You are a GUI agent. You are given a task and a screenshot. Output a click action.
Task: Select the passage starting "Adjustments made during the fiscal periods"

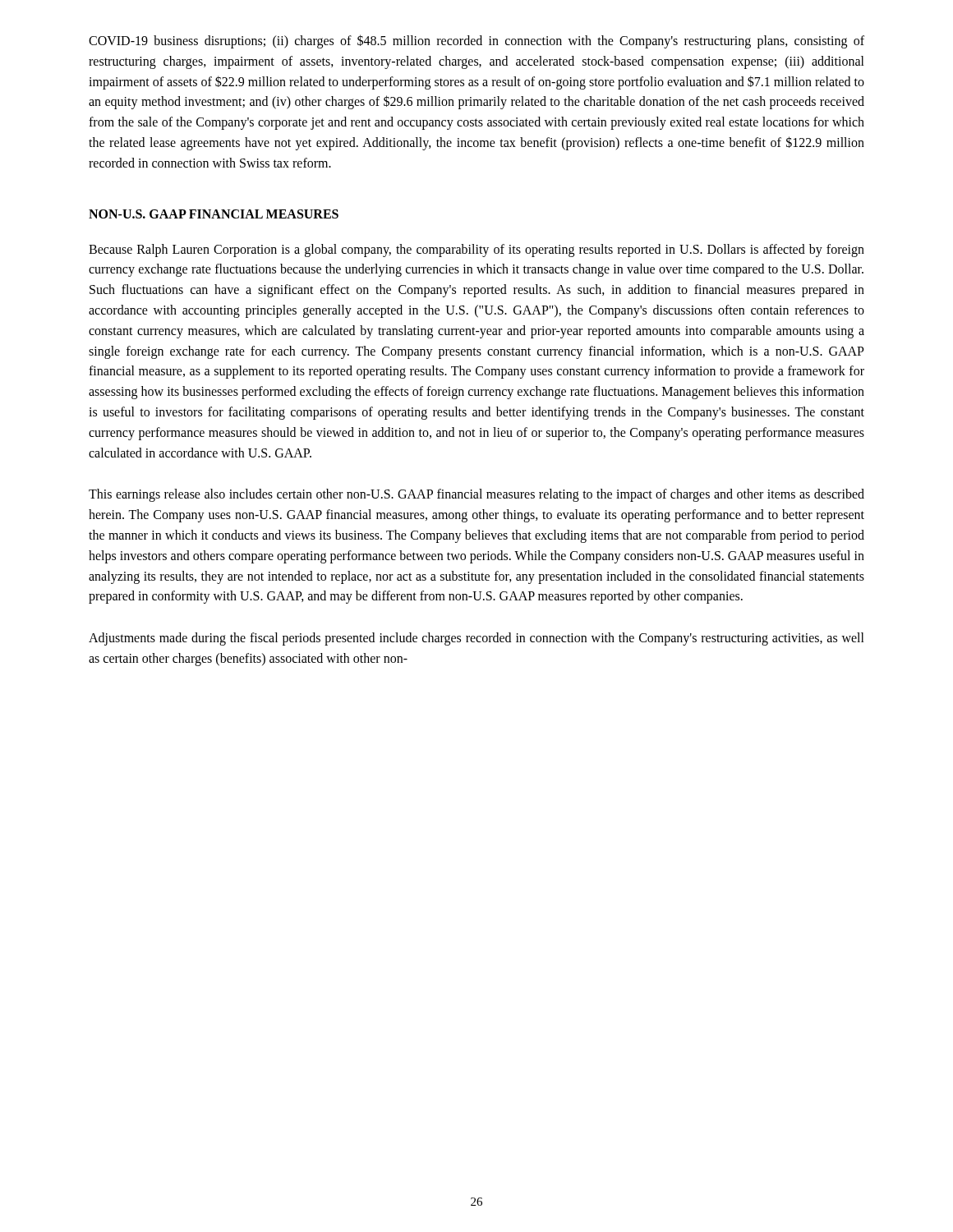[x=476, y=648]
